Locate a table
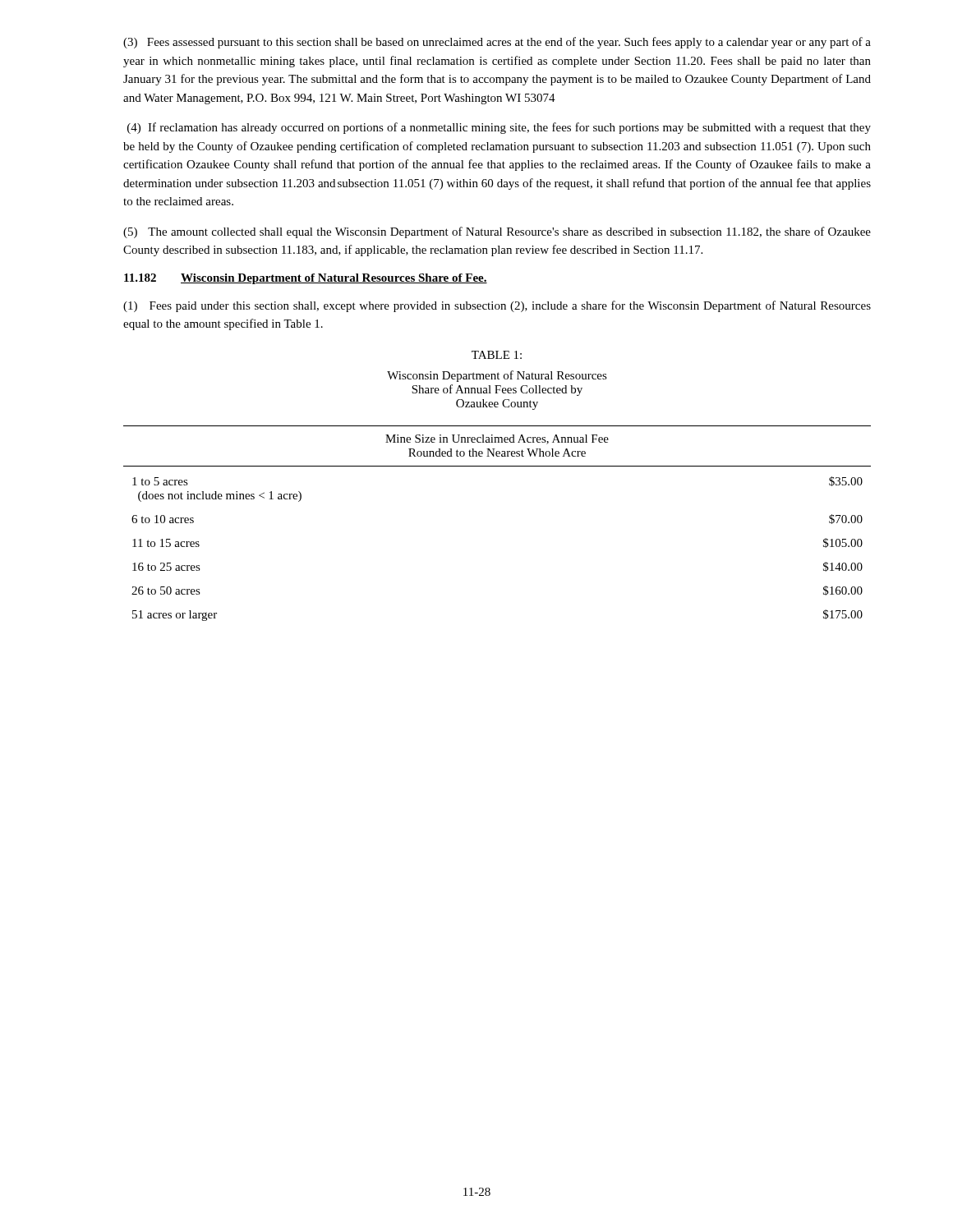This screenshot has width=953, height=1232. [497, 526]
